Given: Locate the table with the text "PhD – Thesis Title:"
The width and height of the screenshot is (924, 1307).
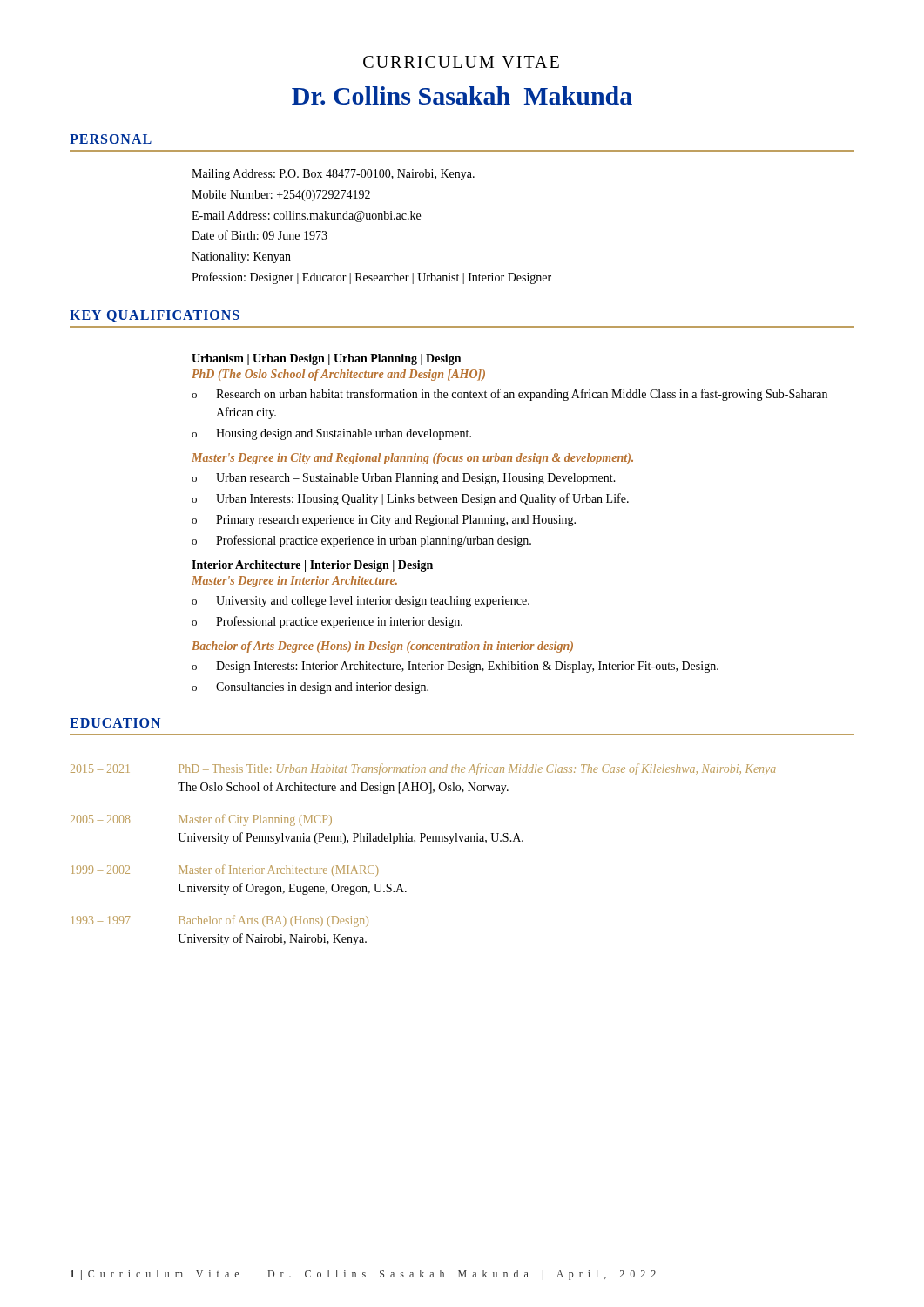Looking at the screenshot, I should pos(462,854).
